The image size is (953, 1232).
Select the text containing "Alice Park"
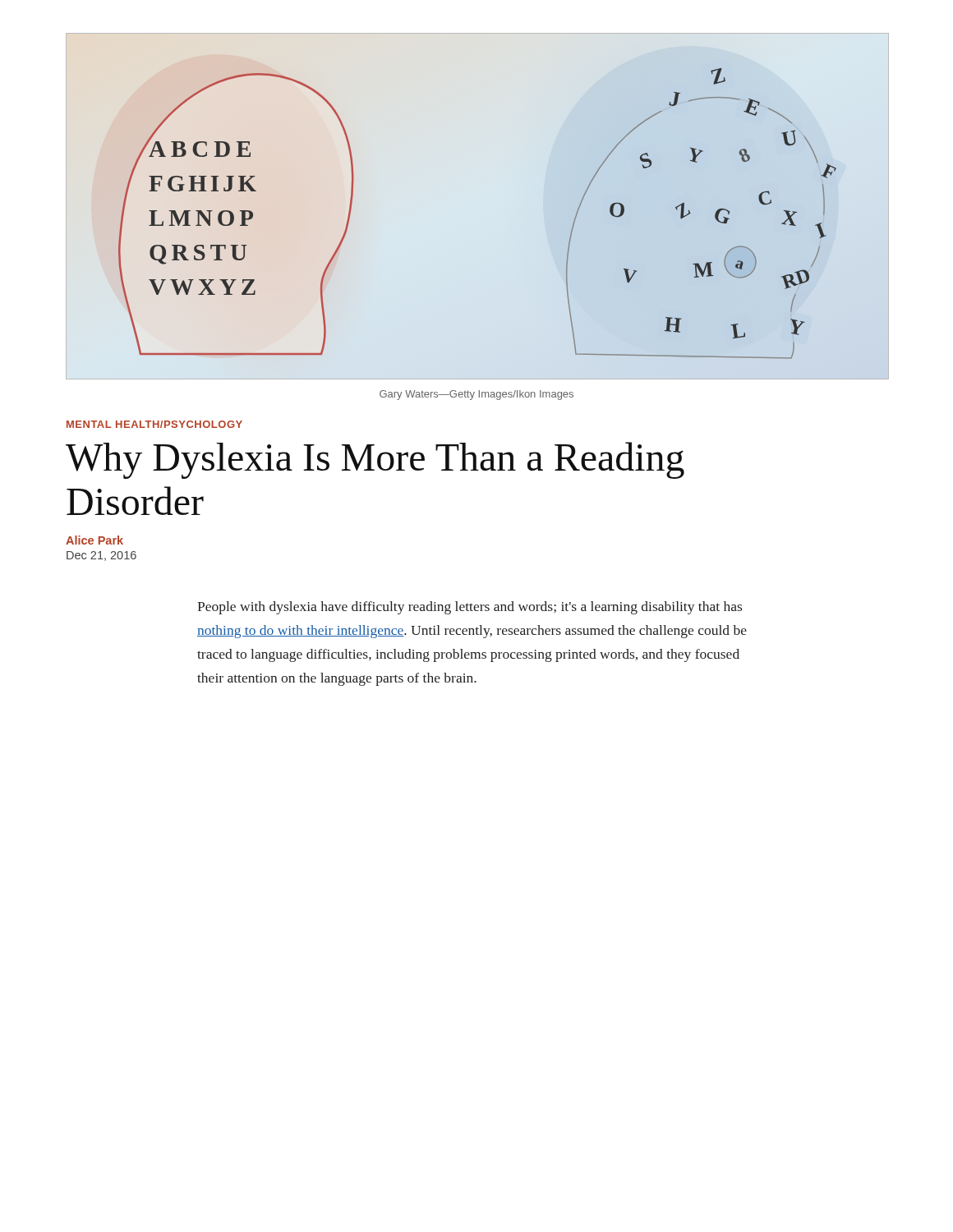pos(95,541)
